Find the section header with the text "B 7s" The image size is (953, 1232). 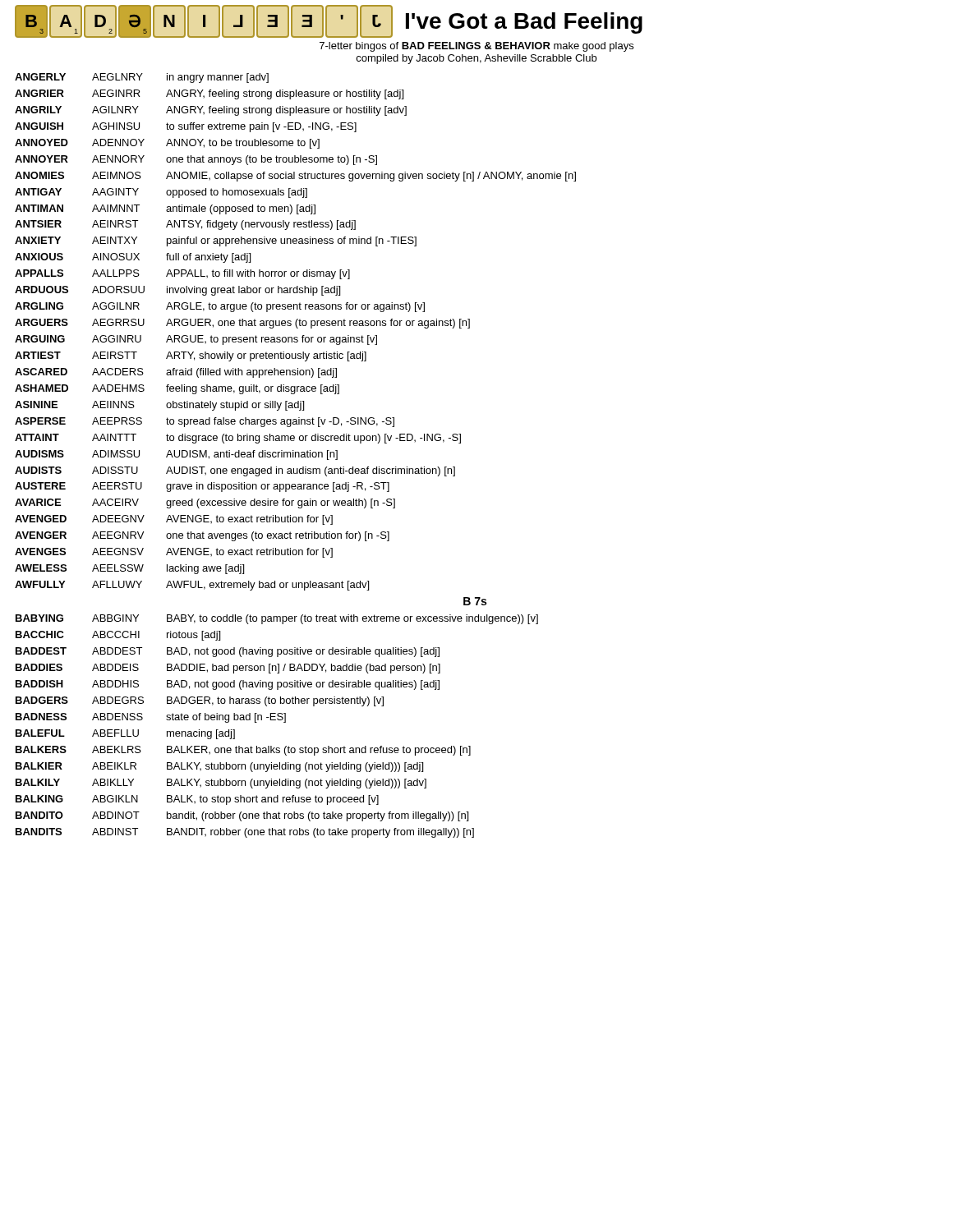coord(475,601)
